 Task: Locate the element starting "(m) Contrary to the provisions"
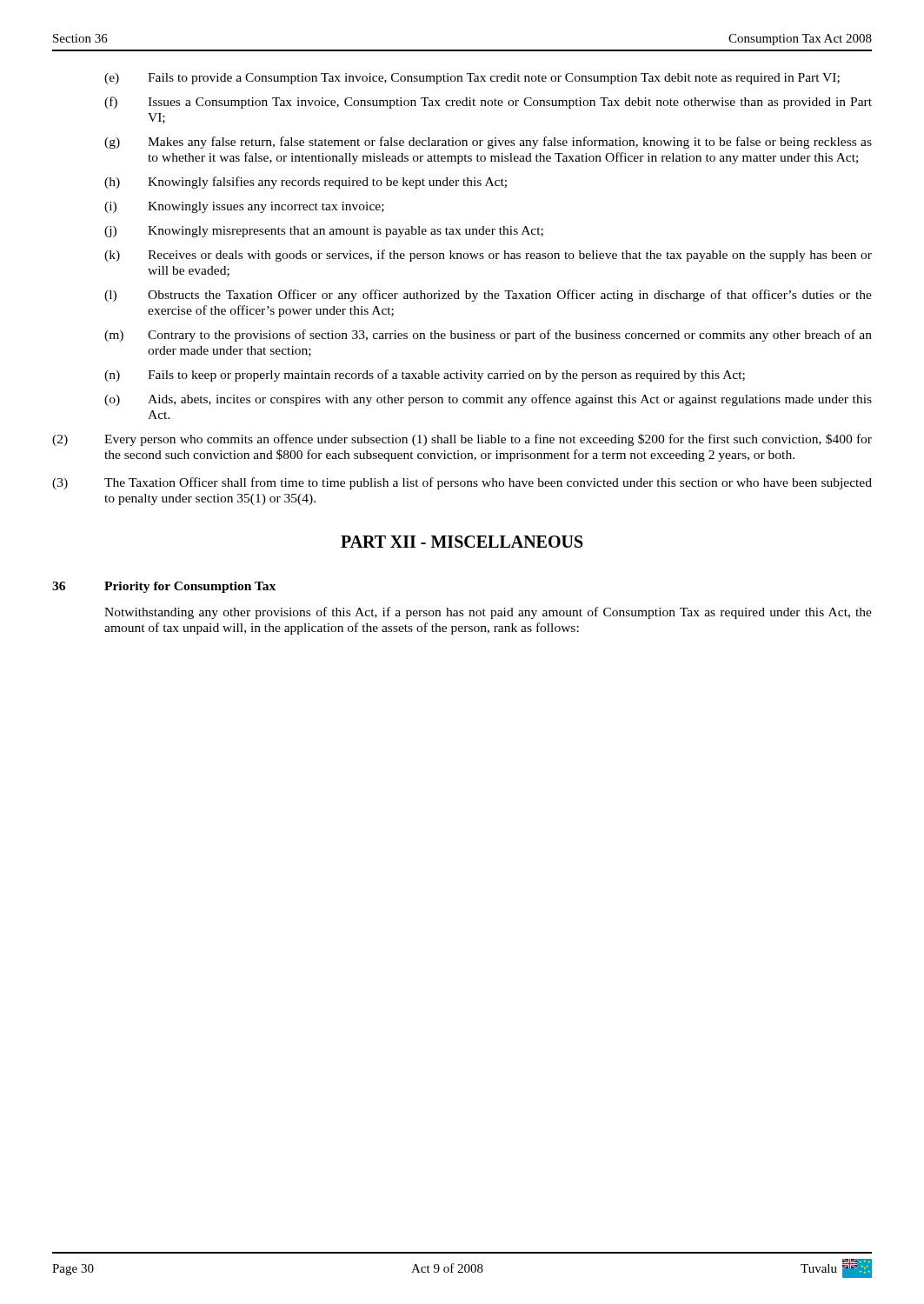coord(488,343)
